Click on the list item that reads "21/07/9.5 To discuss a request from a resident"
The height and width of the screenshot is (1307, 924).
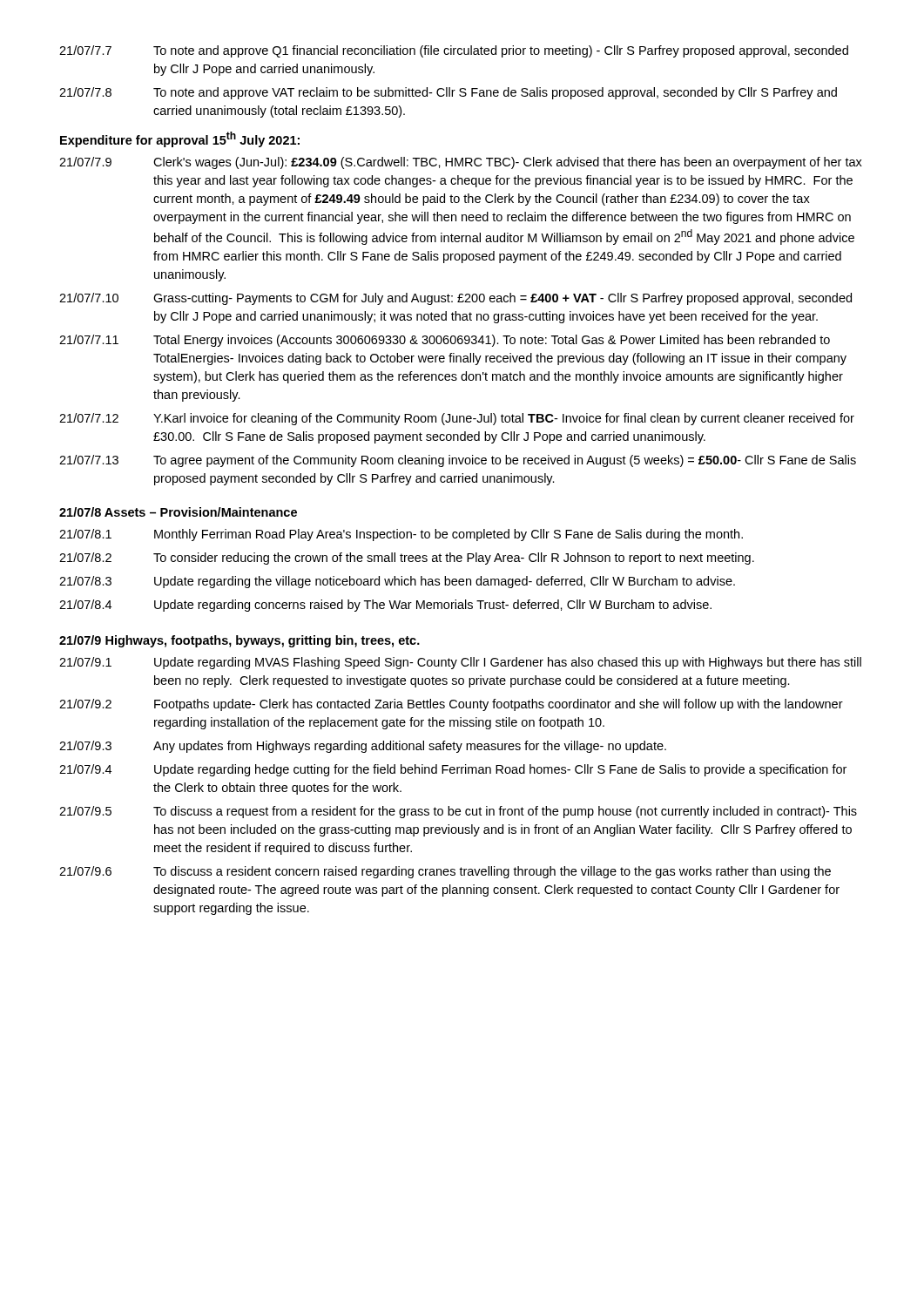point(462,830)
